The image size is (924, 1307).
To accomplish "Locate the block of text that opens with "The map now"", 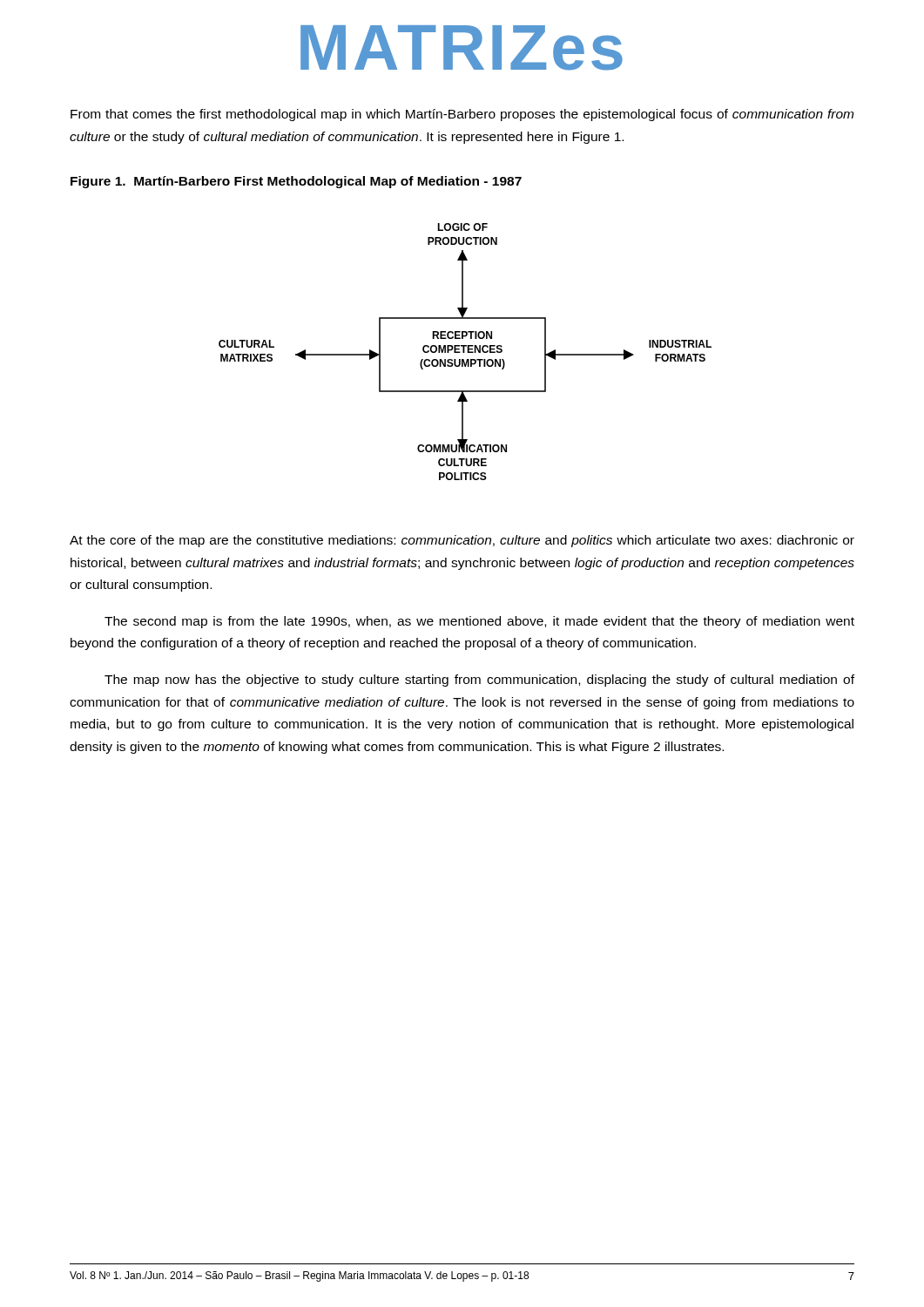I will pyautogui.click(x=462, y=713).
